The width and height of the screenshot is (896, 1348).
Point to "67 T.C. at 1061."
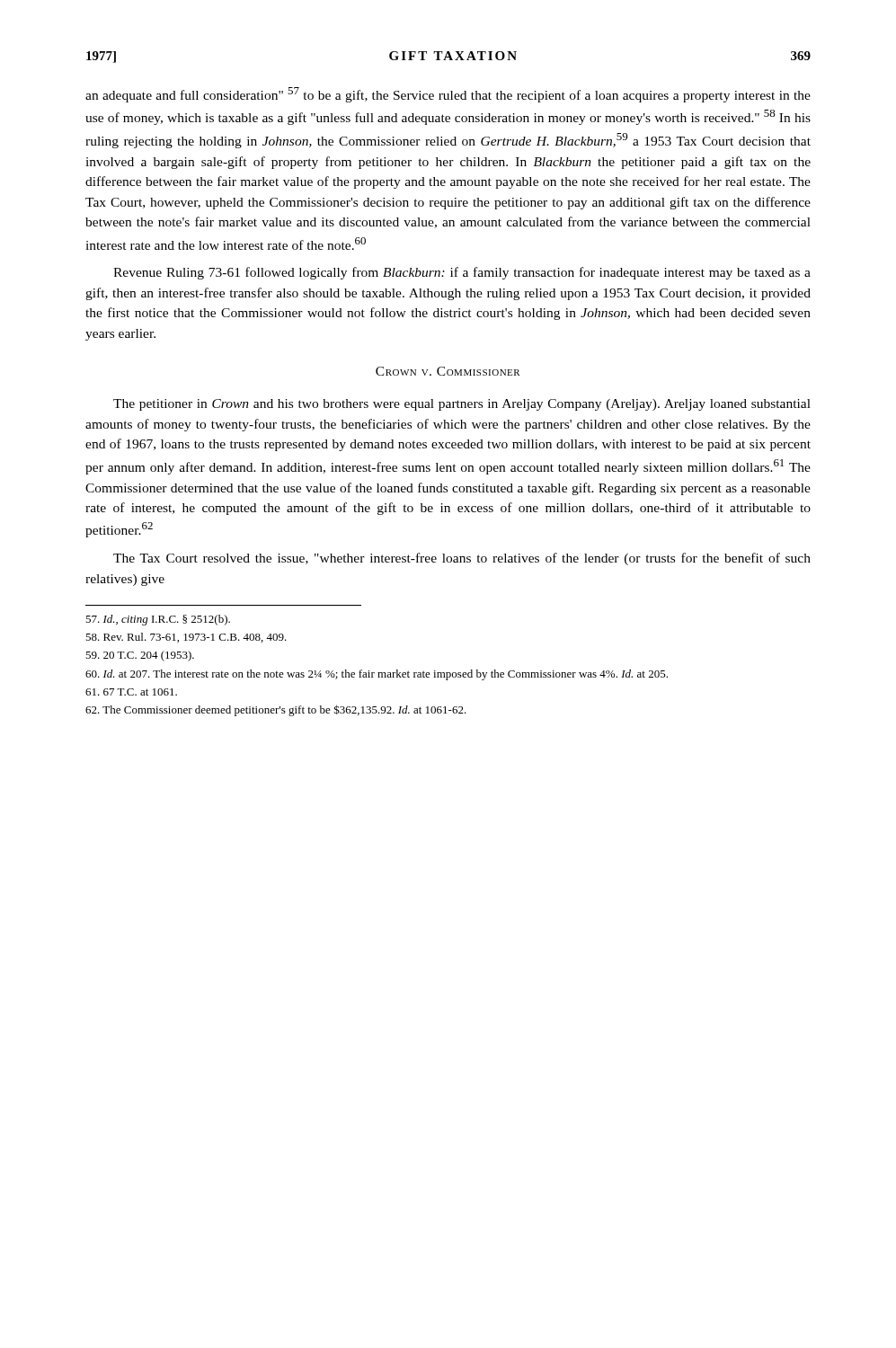click(x=132, y=691)
